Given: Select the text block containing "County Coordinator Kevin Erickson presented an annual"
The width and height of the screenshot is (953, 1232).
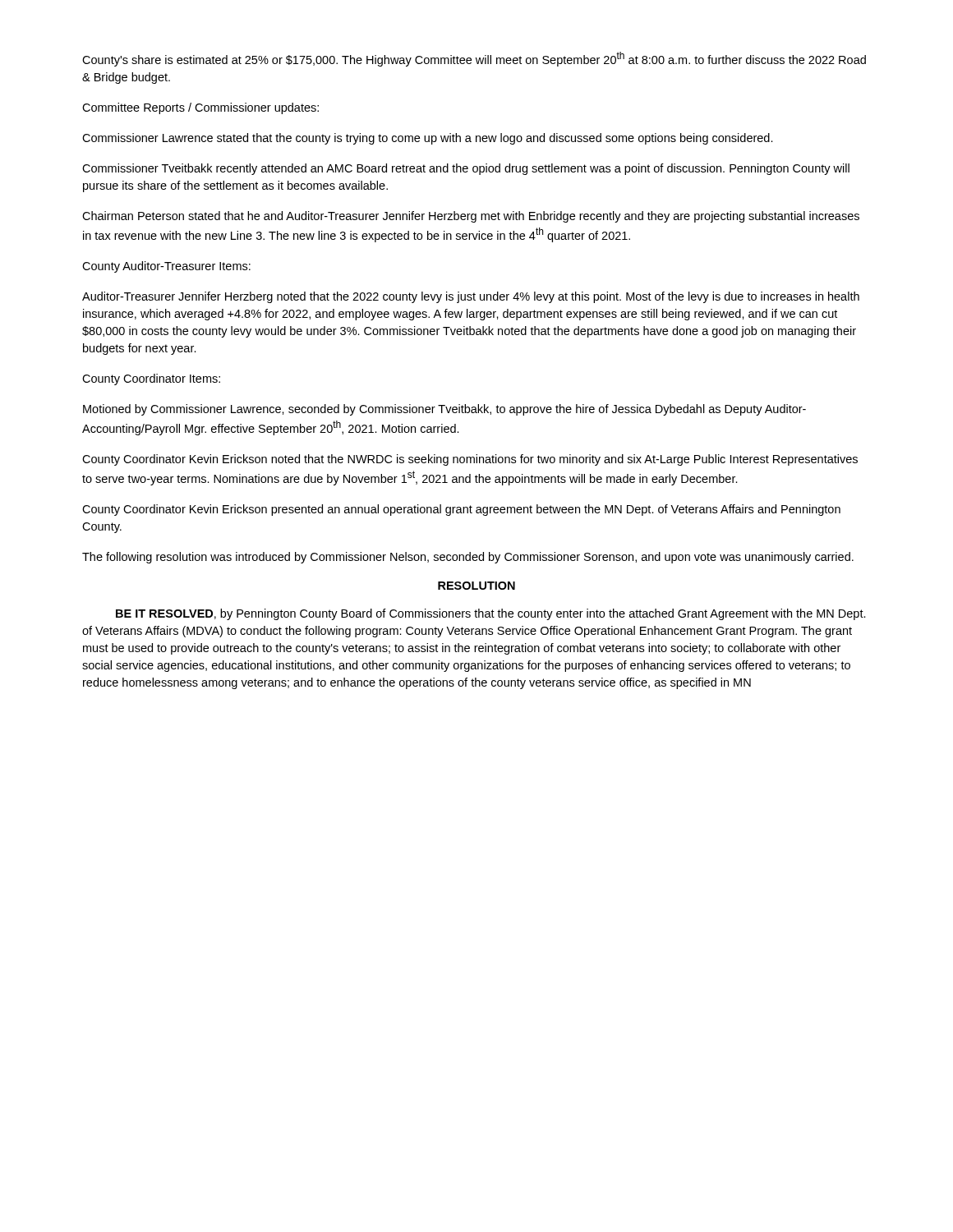Looking at the screenshot, I should [461, 518].
